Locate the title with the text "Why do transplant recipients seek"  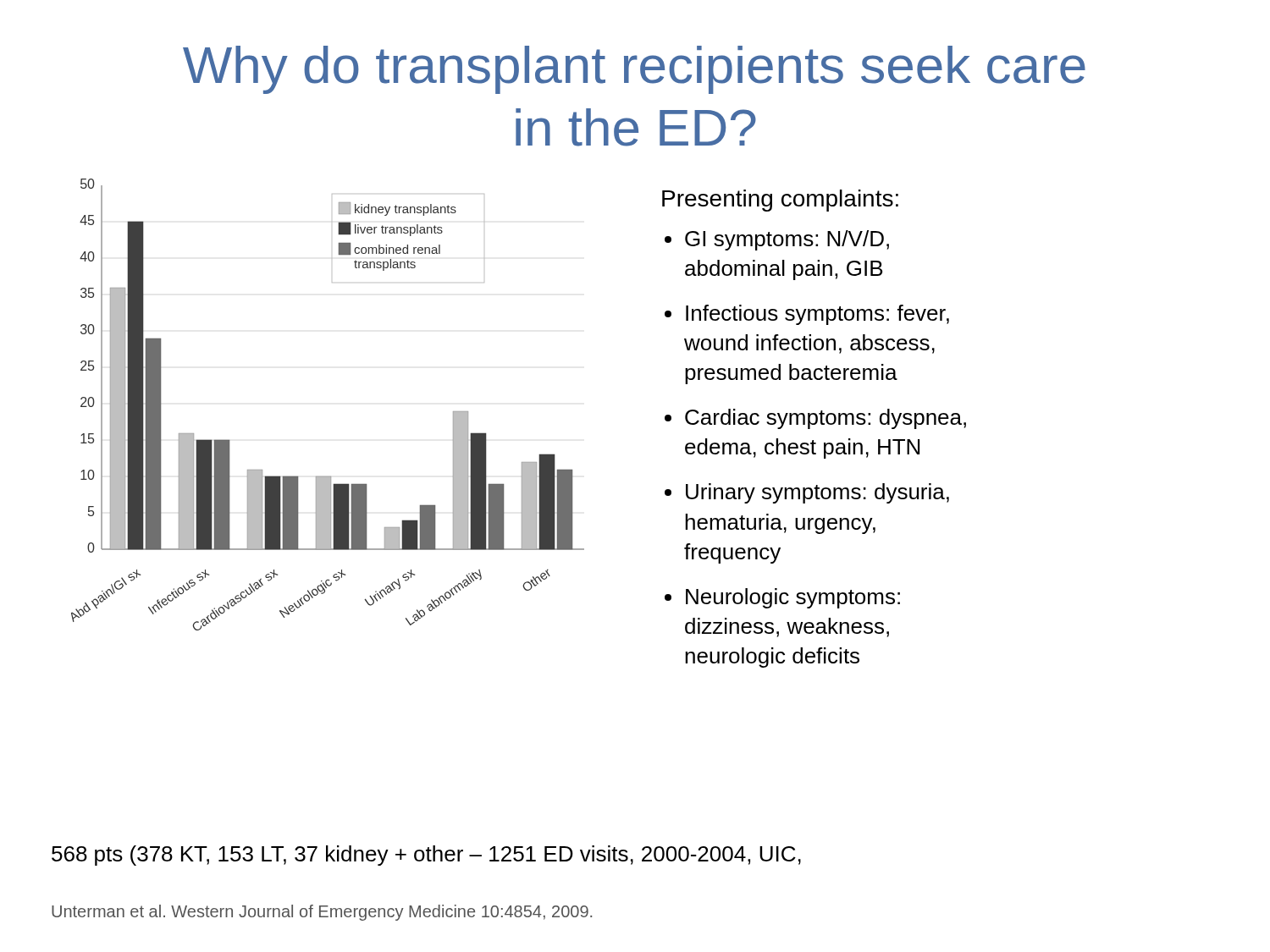pos(635,96)
